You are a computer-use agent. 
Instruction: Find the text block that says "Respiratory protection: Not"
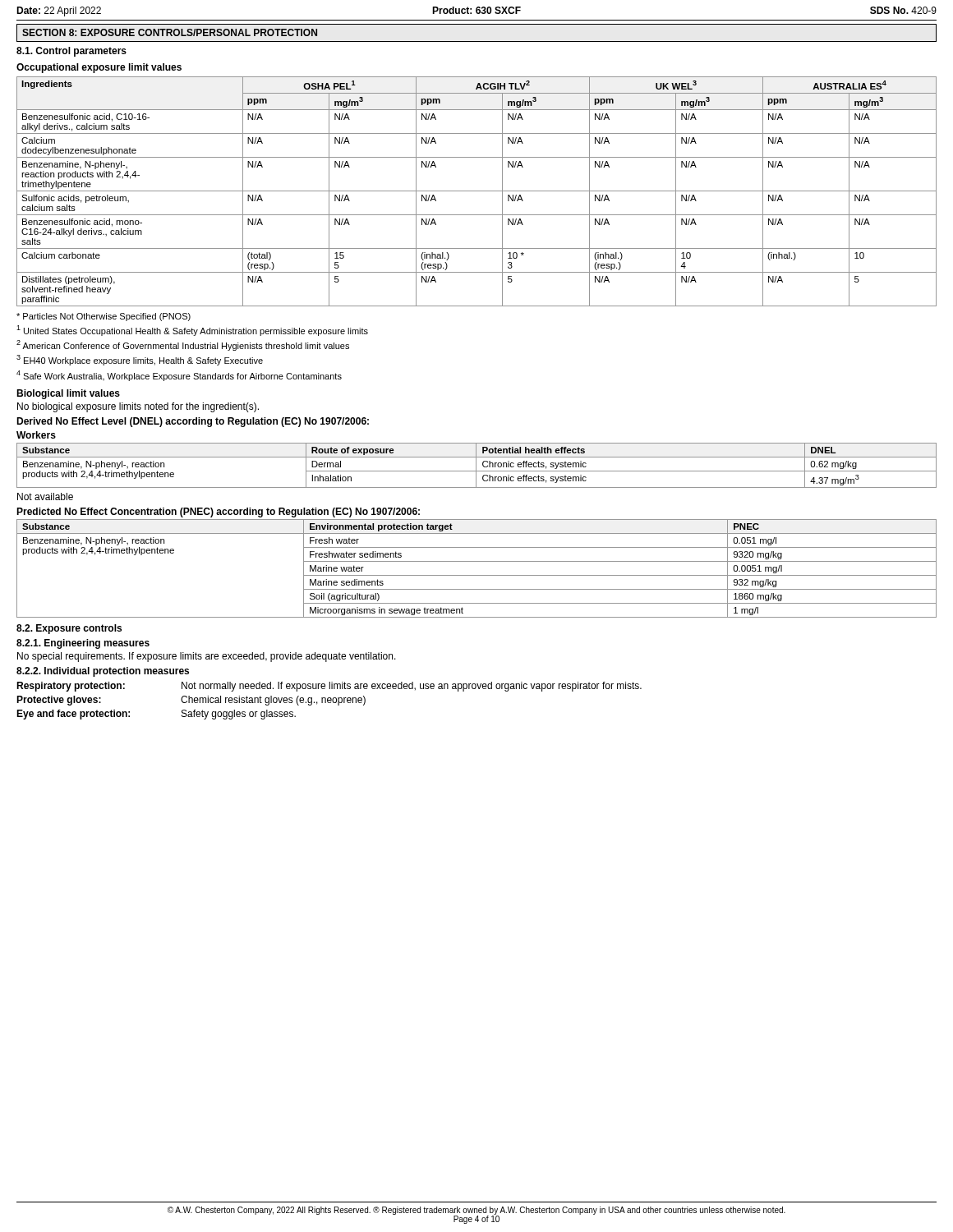(476, 699)
